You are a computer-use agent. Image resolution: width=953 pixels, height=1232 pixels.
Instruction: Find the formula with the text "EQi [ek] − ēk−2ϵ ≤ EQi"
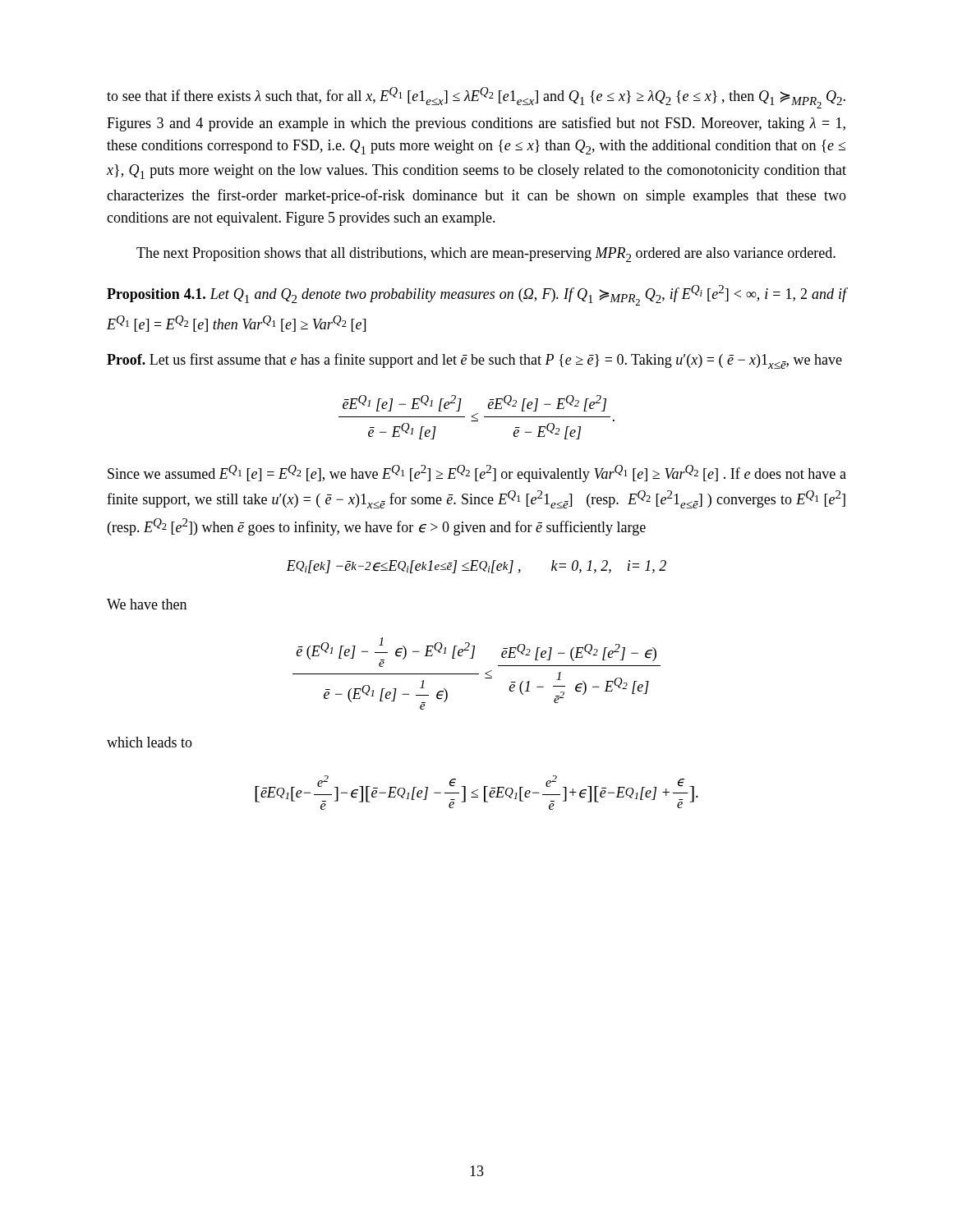476,566
